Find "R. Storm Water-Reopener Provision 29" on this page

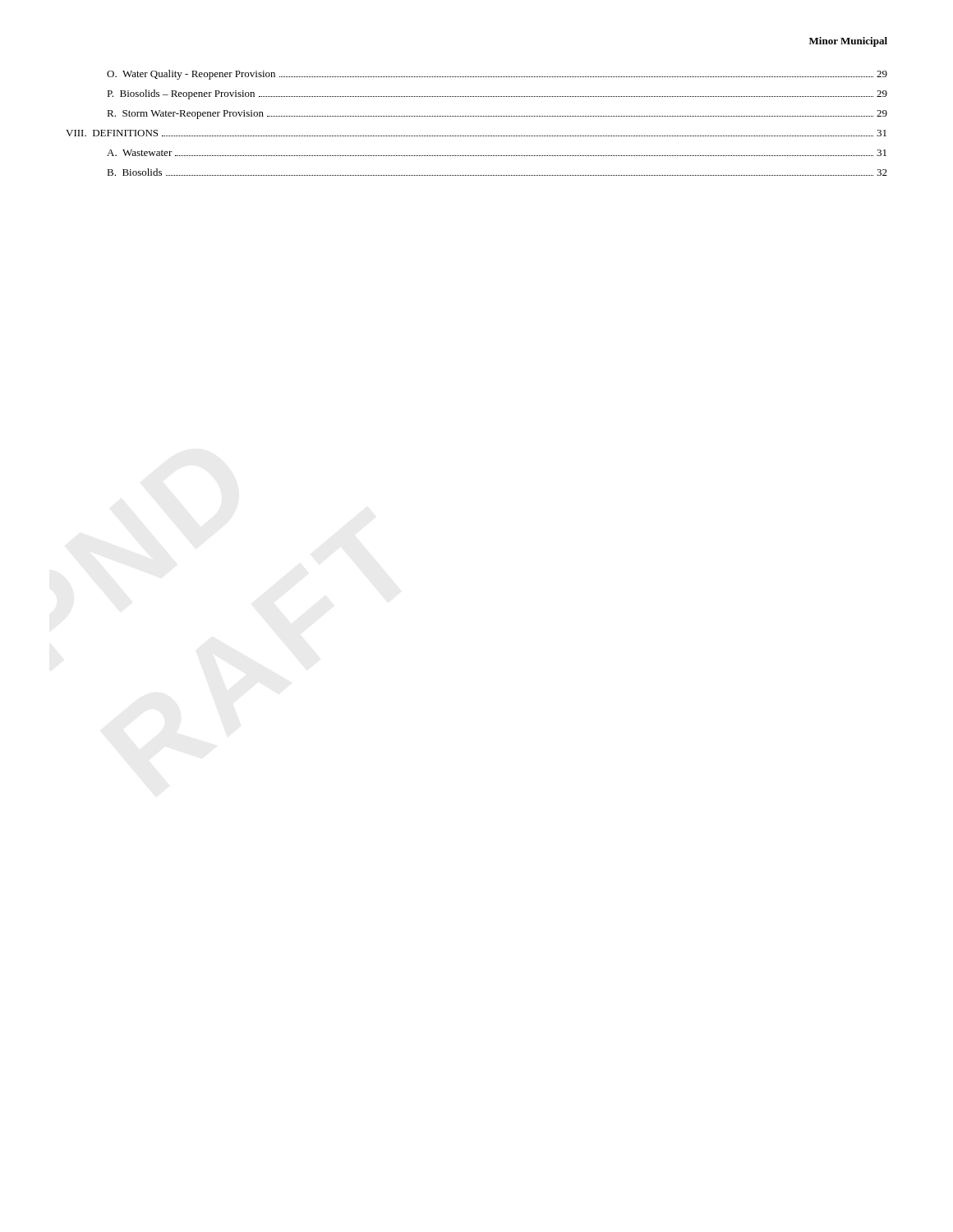(x=476, y=113)
